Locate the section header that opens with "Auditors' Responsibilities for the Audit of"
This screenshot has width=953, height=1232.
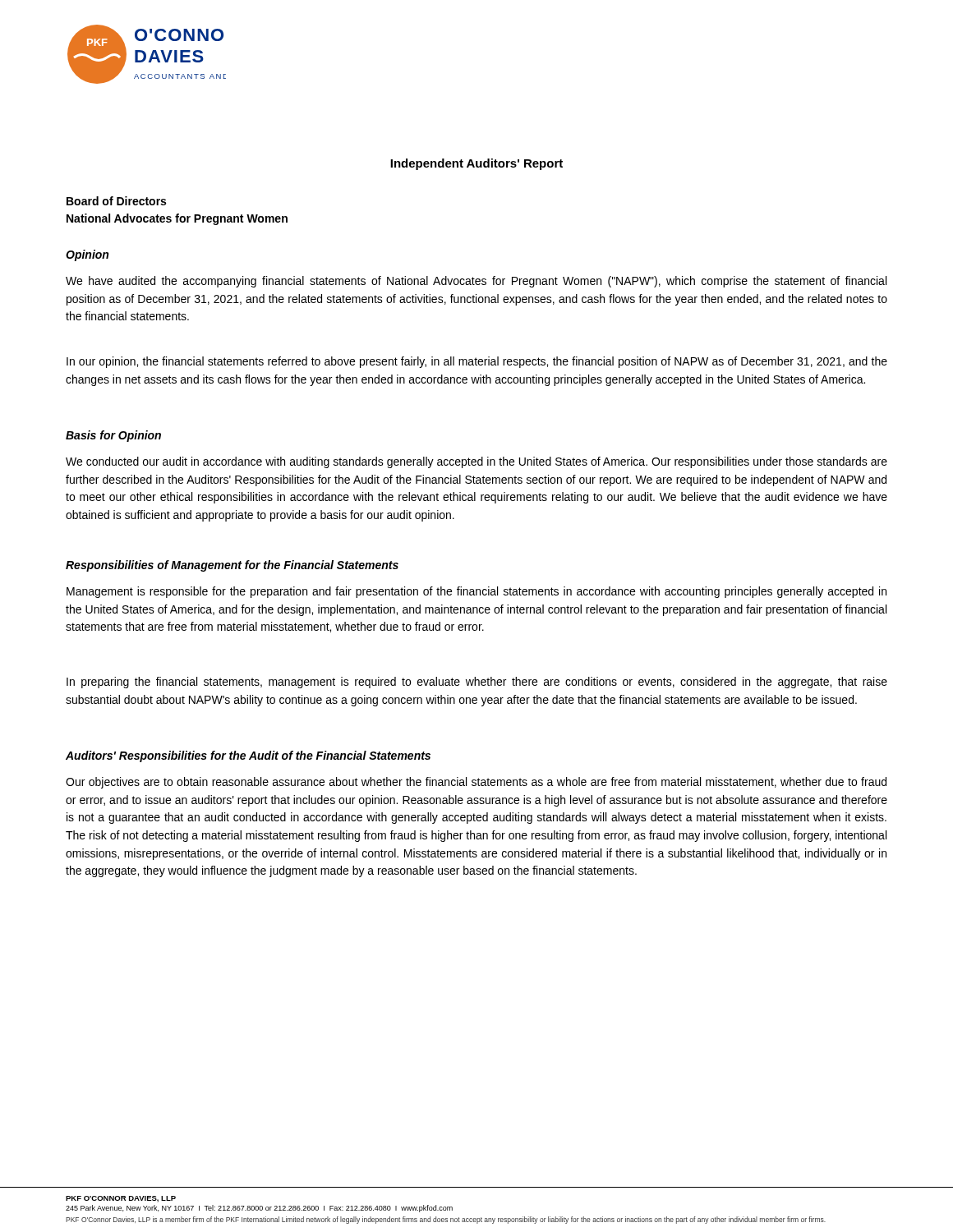point(248,756)
